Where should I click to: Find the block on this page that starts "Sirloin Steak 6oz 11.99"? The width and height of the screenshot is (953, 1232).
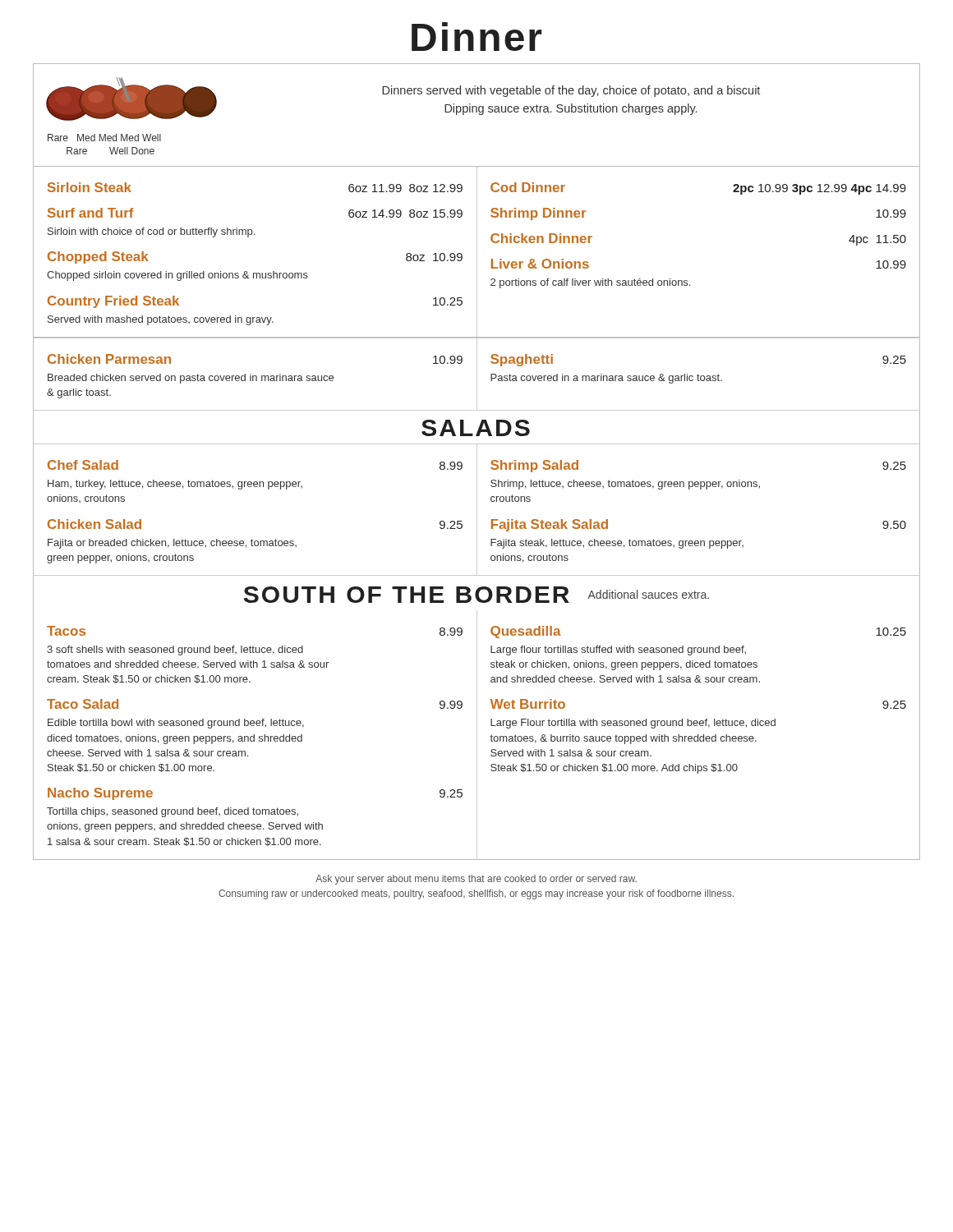pyautogui.click(x=86, y=186)
